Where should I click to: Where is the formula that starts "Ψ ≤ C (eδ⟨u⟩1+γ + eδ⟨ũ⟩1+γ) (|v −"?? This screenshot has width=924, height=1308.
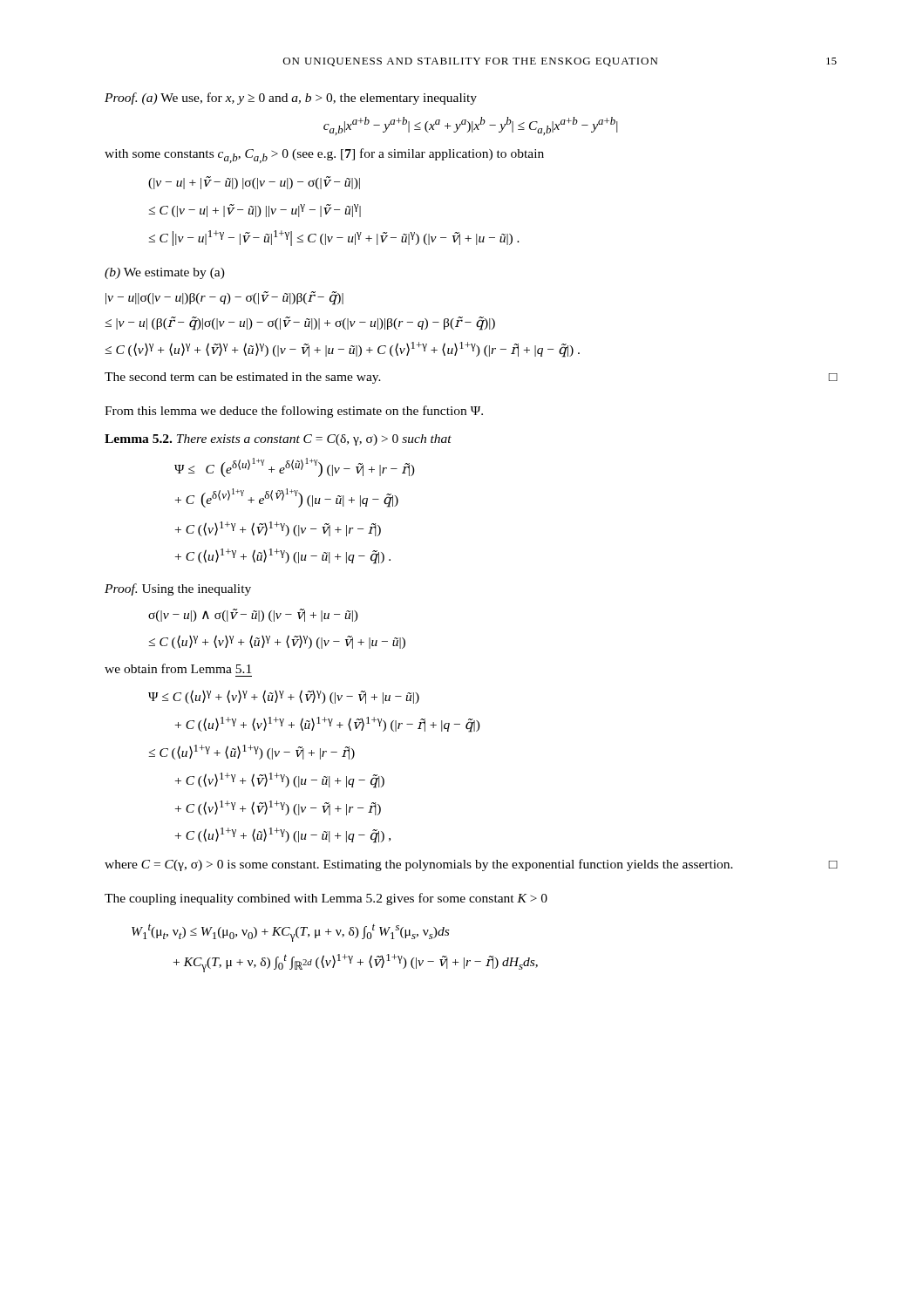pyautogui.click(x=295, y=467)
